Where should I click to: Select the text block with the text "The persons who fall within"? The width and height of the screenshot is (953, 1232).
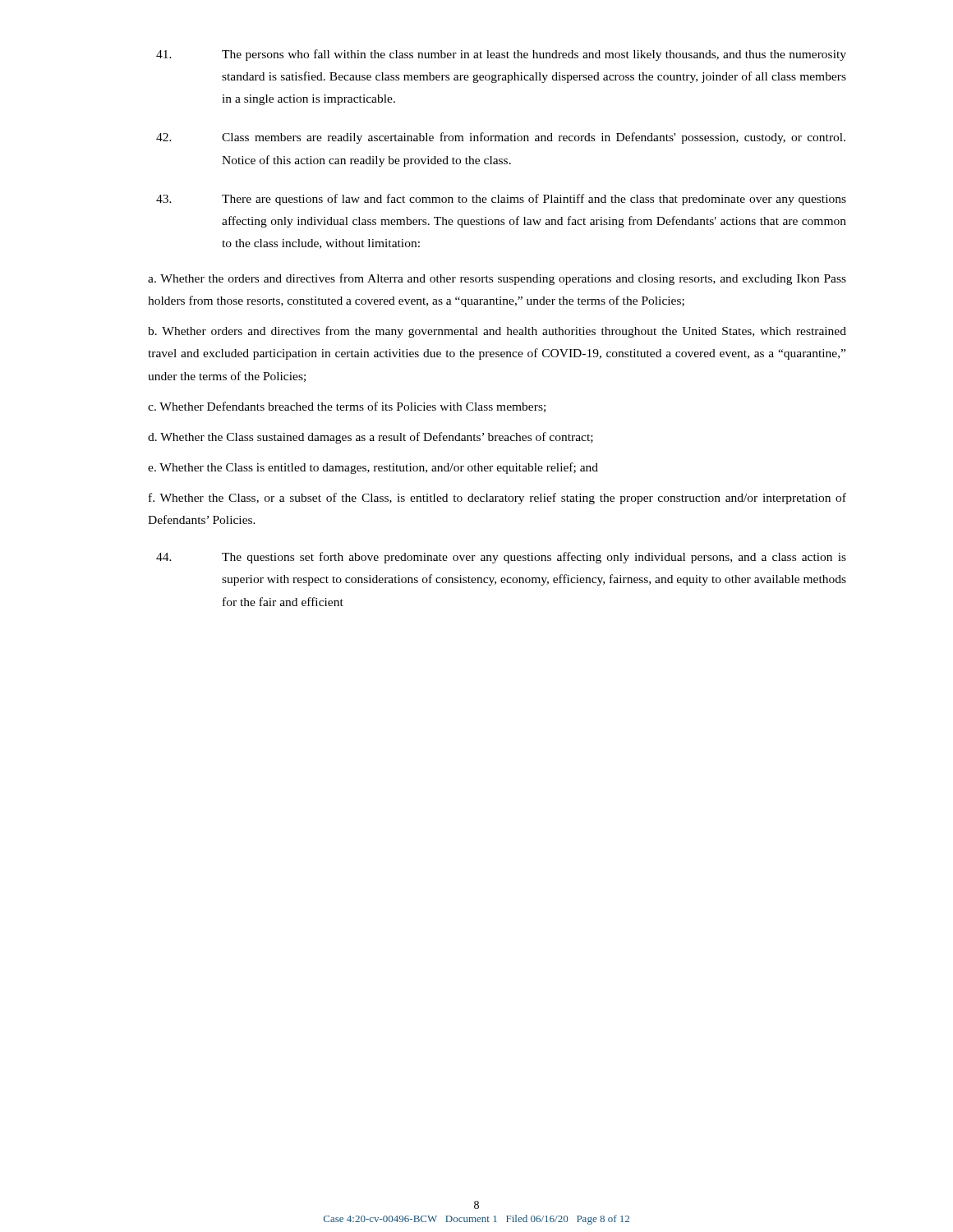coord(476,76)
